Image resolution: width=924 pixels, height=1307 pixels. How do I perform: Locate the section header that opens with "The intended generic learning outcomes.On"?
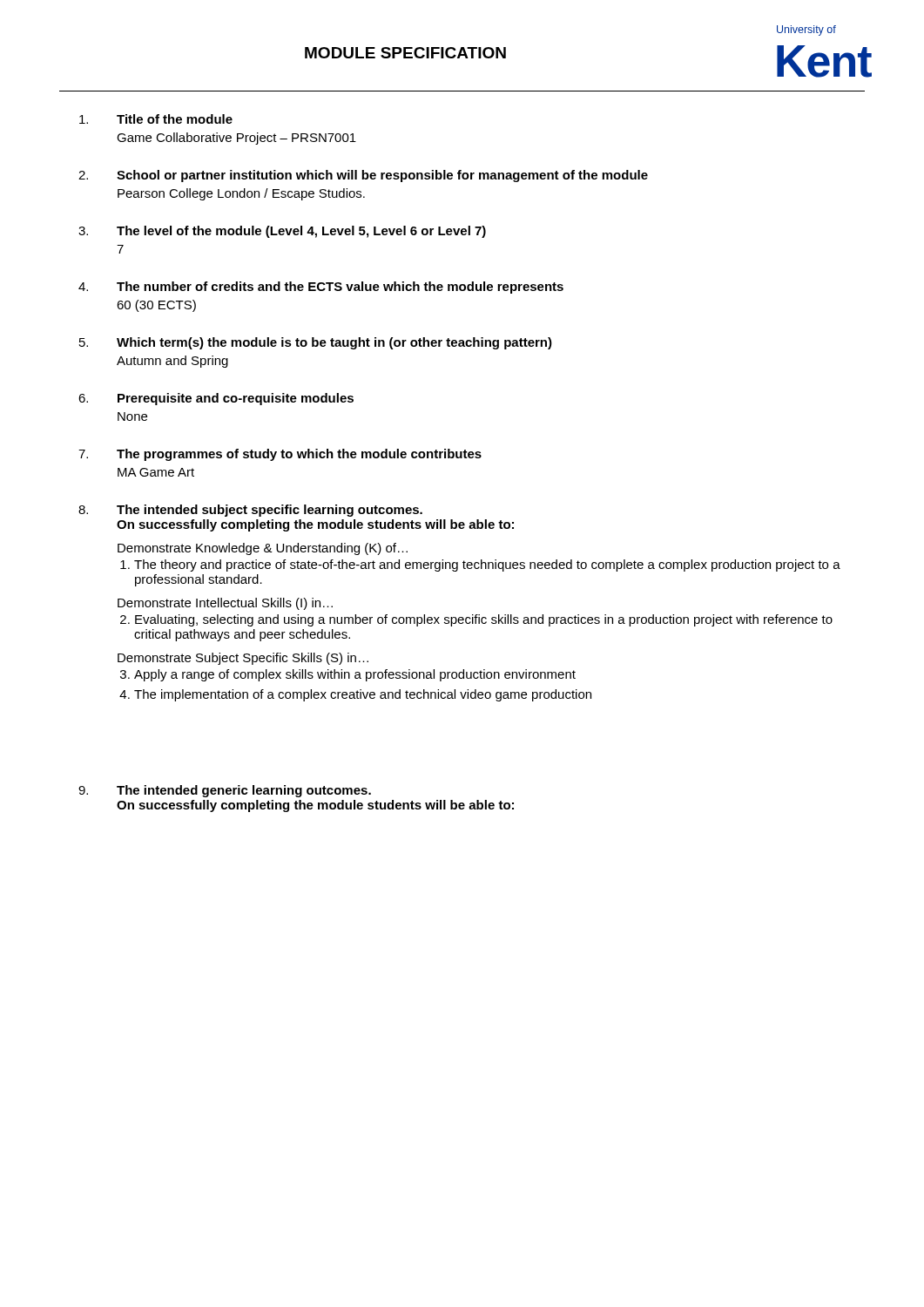[316, 797]
